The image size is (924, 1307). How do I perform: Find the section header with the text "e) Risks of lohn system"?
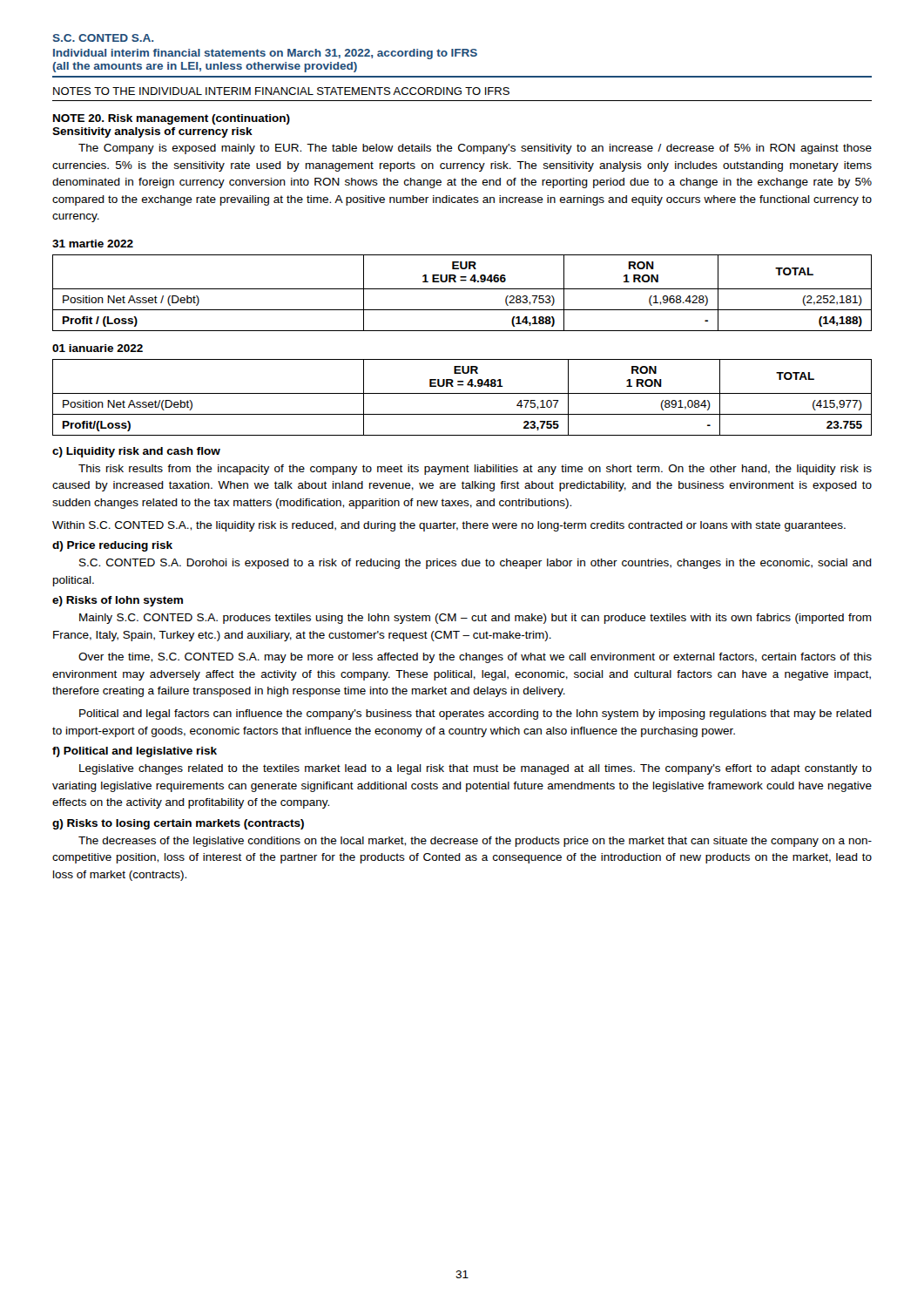118,600
